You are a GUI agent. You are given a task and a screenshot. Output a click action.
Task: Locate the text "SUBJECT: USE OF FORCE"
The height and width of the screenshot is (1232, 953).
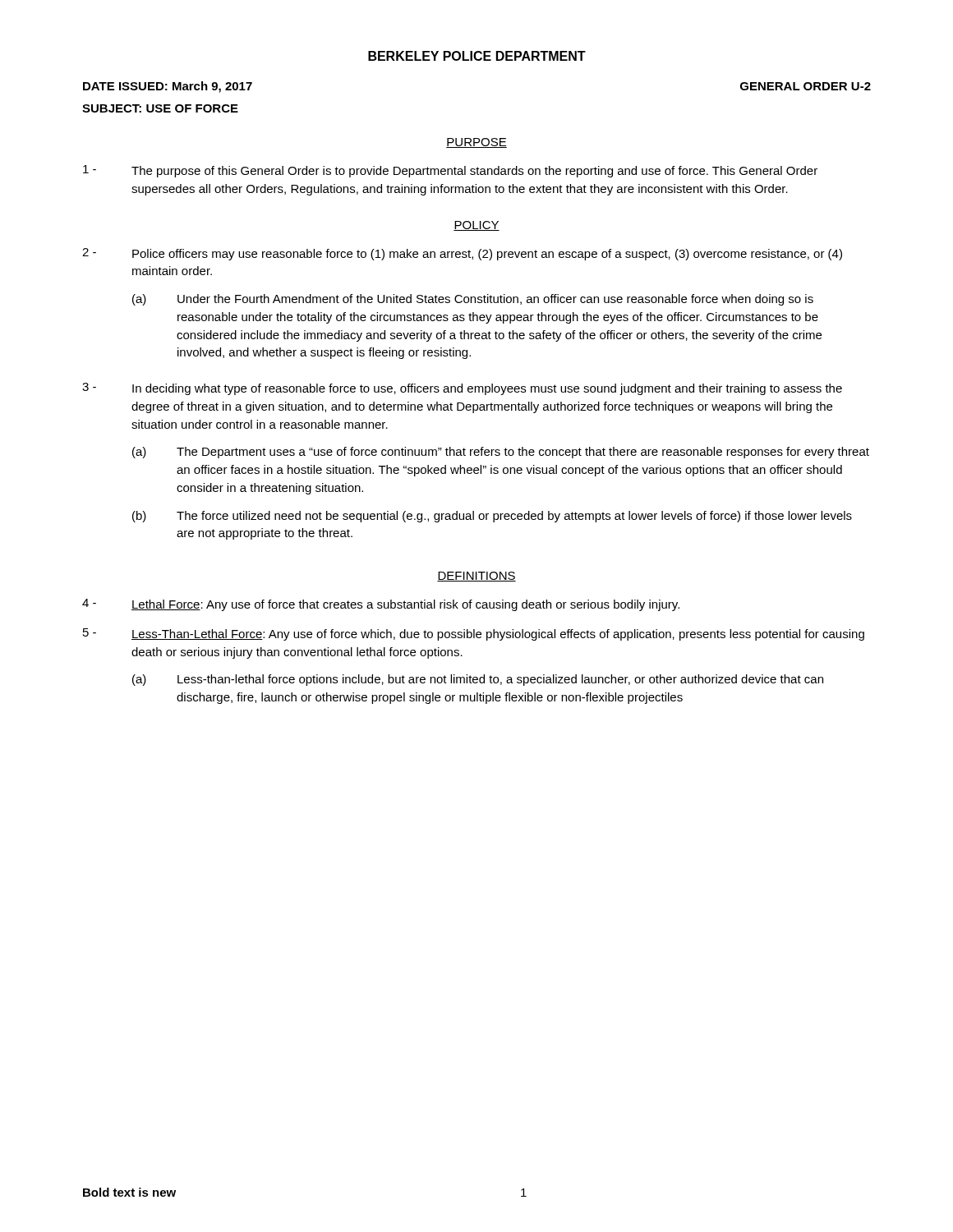coord(160,108)
